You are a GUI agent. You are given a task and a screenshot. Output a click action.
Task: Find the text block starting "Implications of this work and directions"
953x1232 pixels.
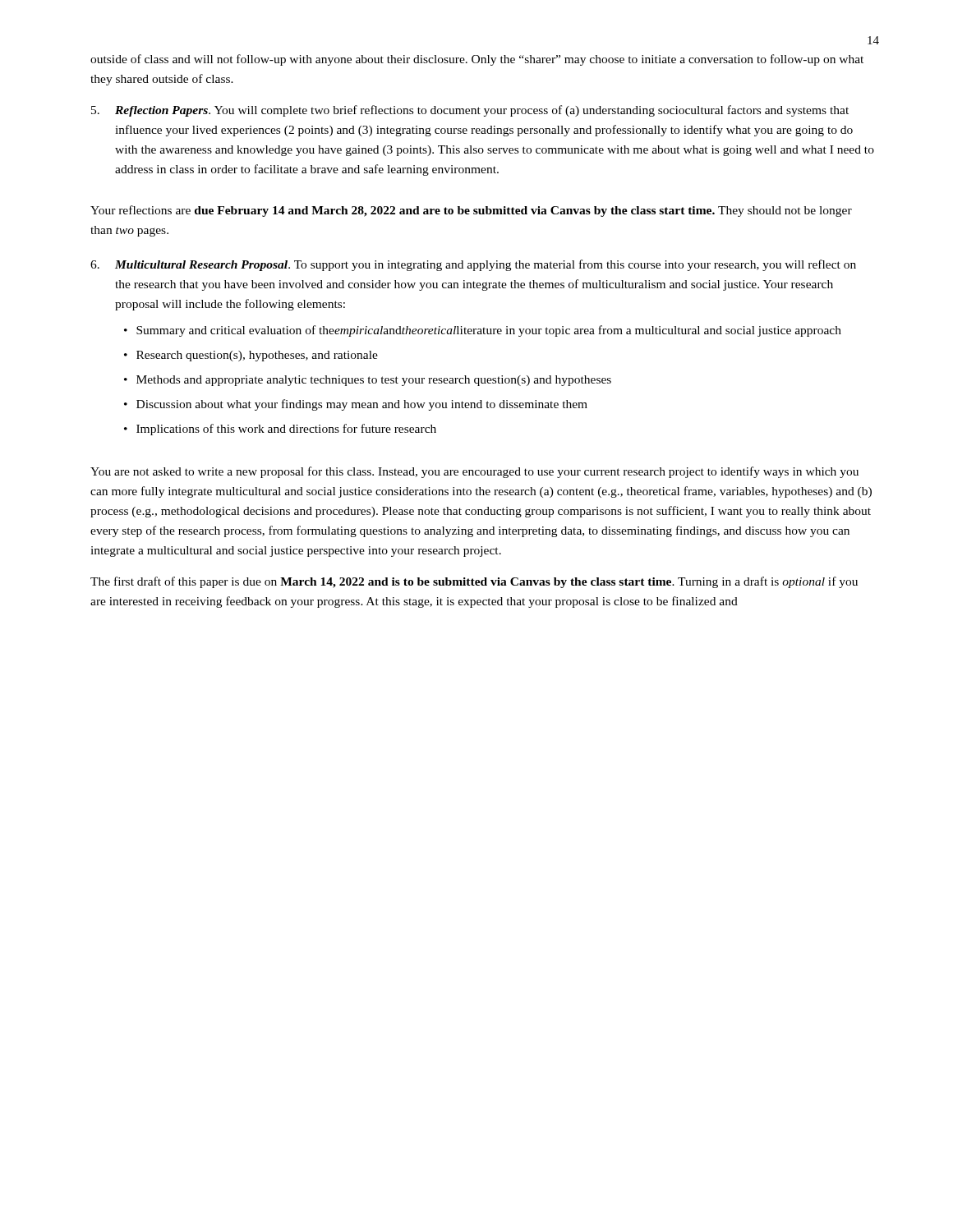click(x=286, y=429)
